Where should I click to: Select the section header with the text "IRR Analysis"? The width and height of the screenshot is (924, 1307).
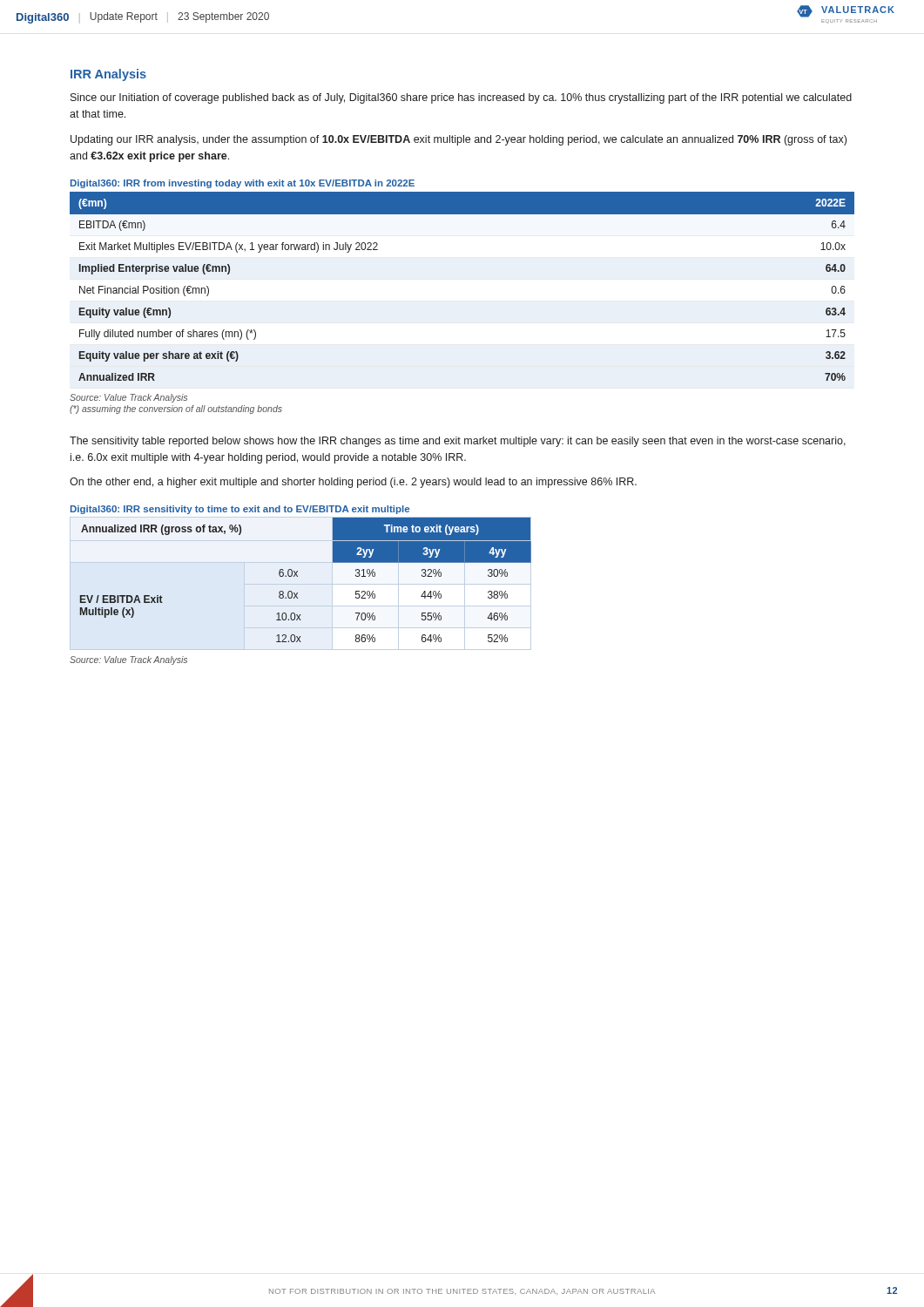[x=108, y=74]
